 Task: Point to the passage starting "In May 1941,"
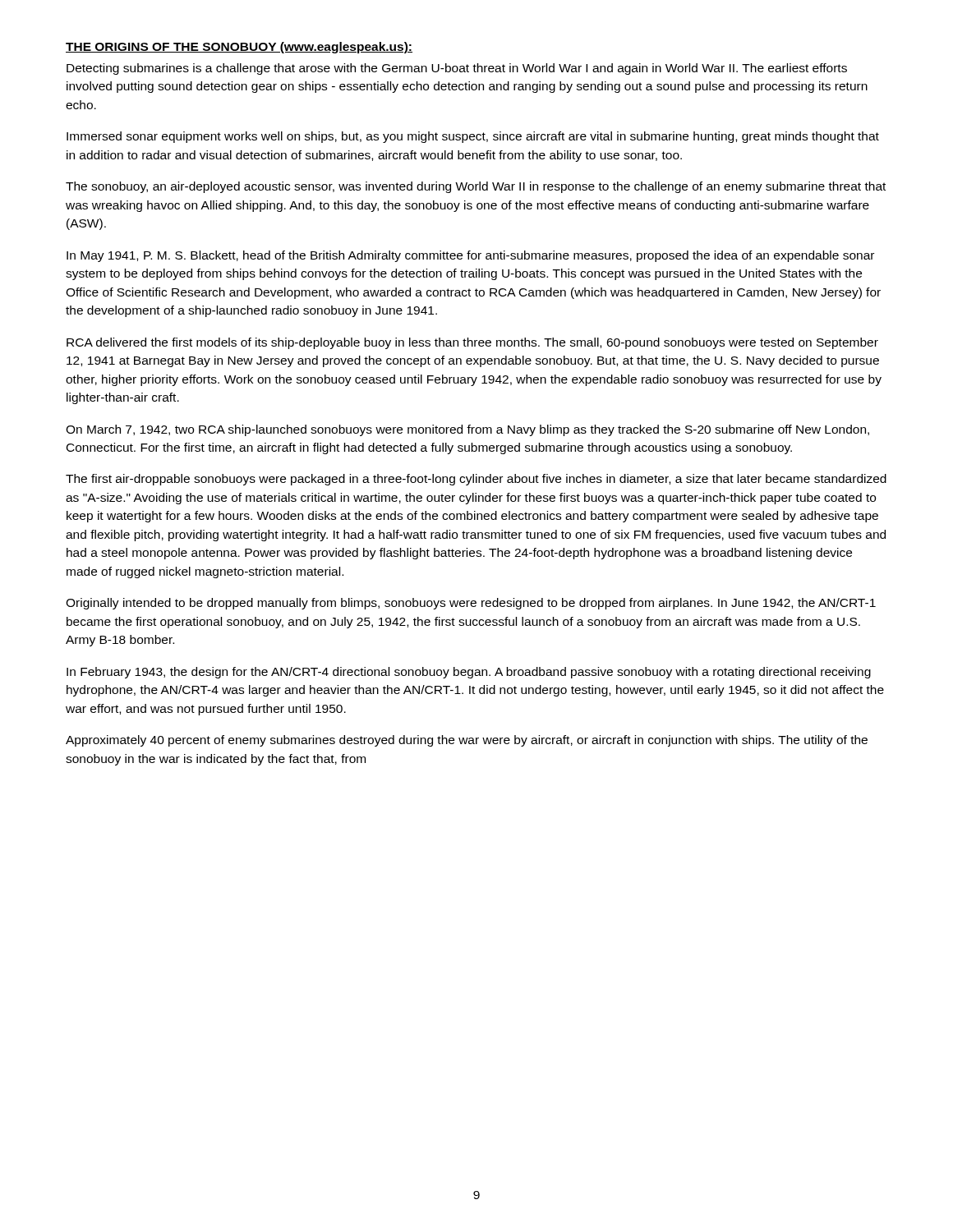pyautogui.click(x=473, y=282)
